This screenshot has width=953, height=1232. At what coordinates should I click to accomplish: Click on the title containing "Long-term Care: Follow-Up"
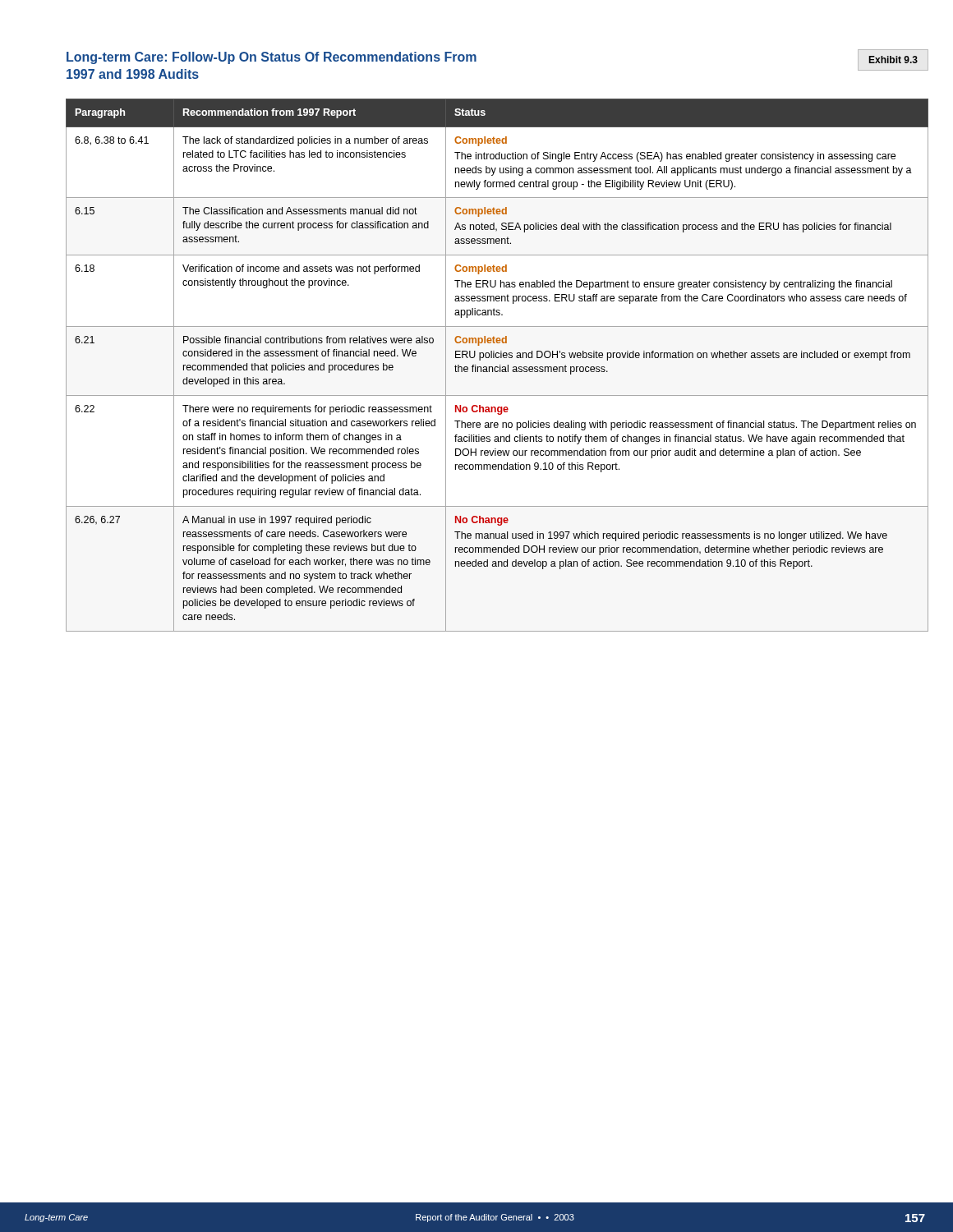[427, 66]
